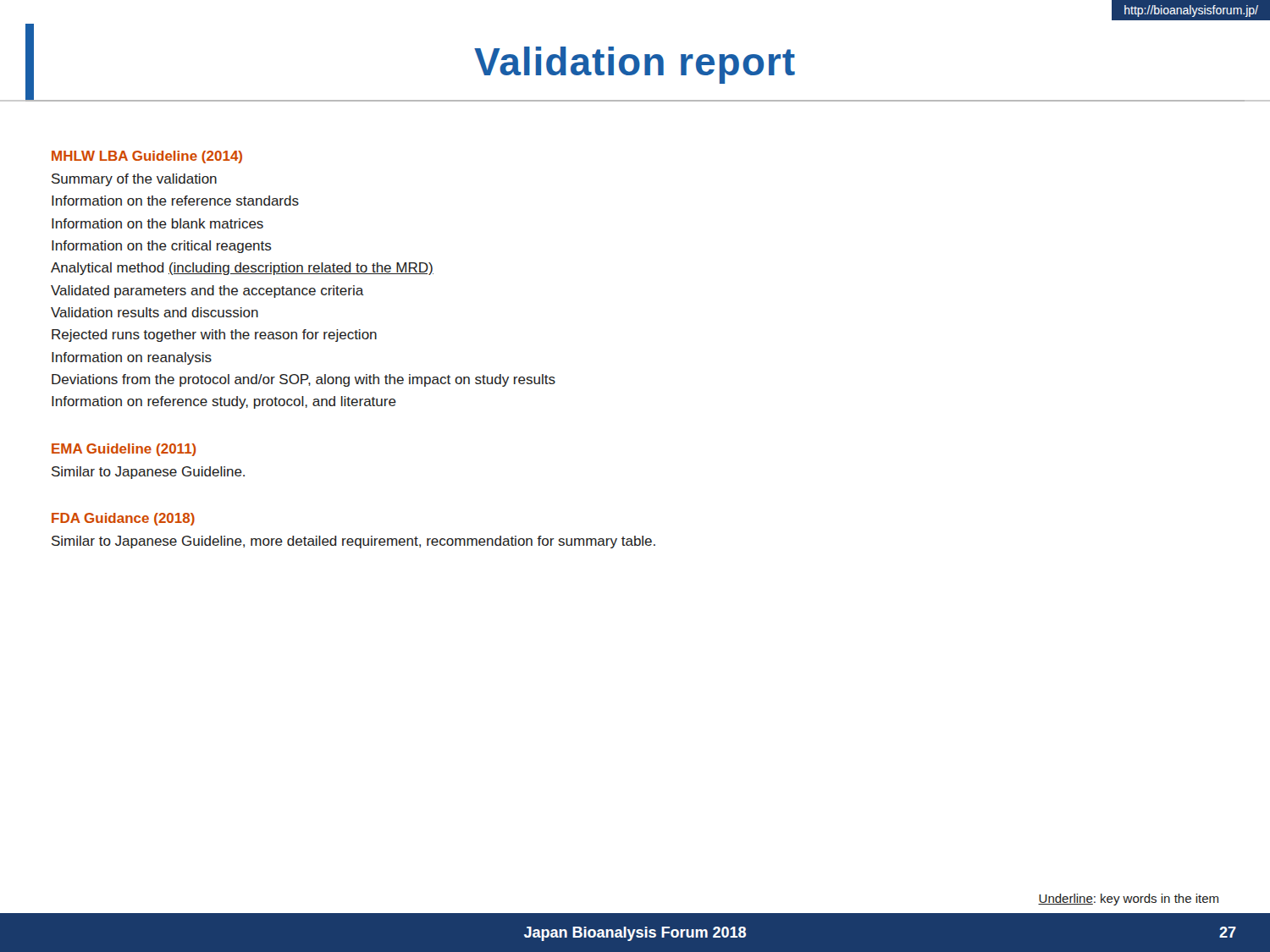
Task: Click the title
Action: tap(635, 62)
